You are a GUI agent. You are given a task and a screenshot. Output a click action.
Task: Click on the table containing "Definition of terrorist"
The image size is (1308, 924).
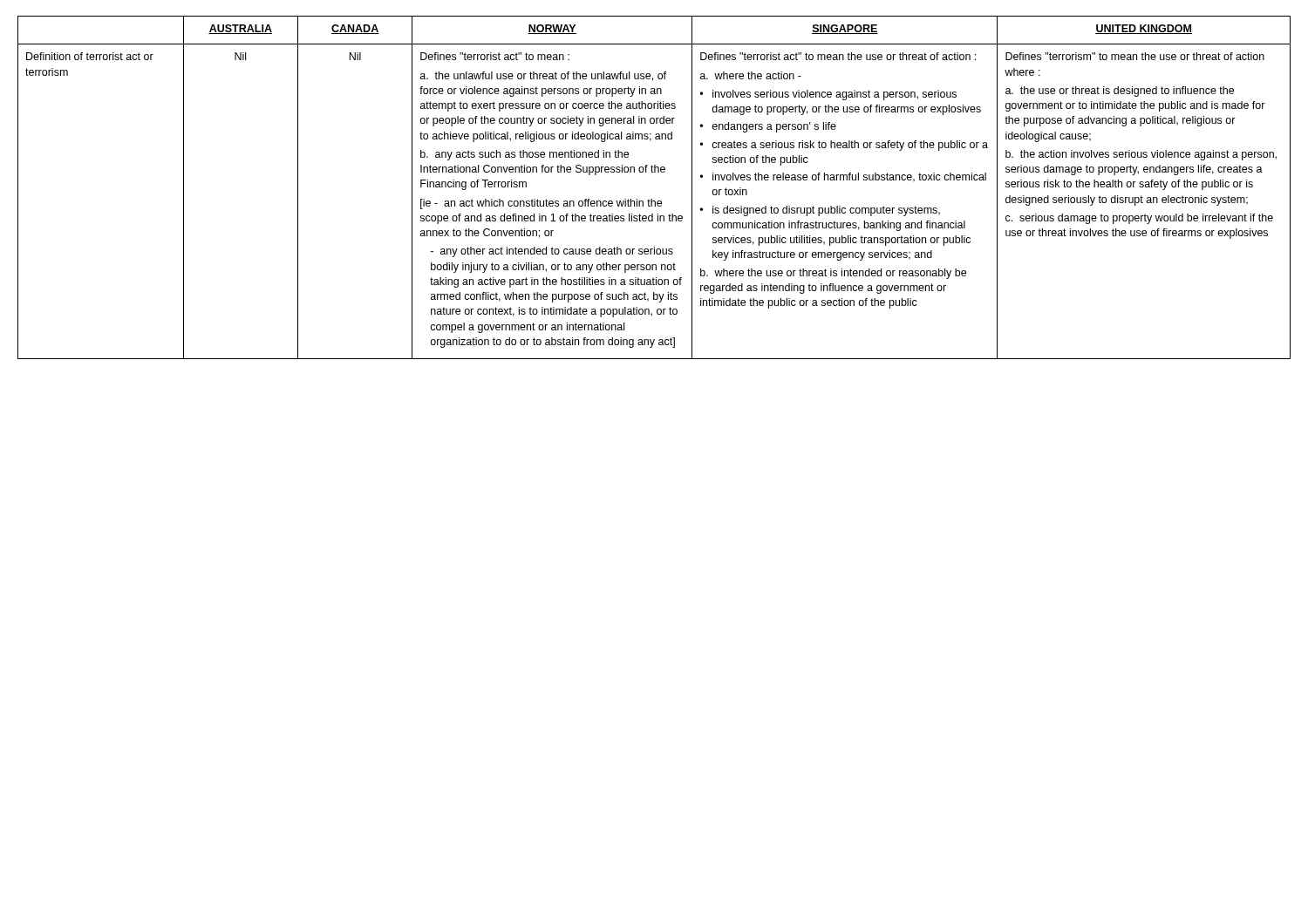[654, 187]
